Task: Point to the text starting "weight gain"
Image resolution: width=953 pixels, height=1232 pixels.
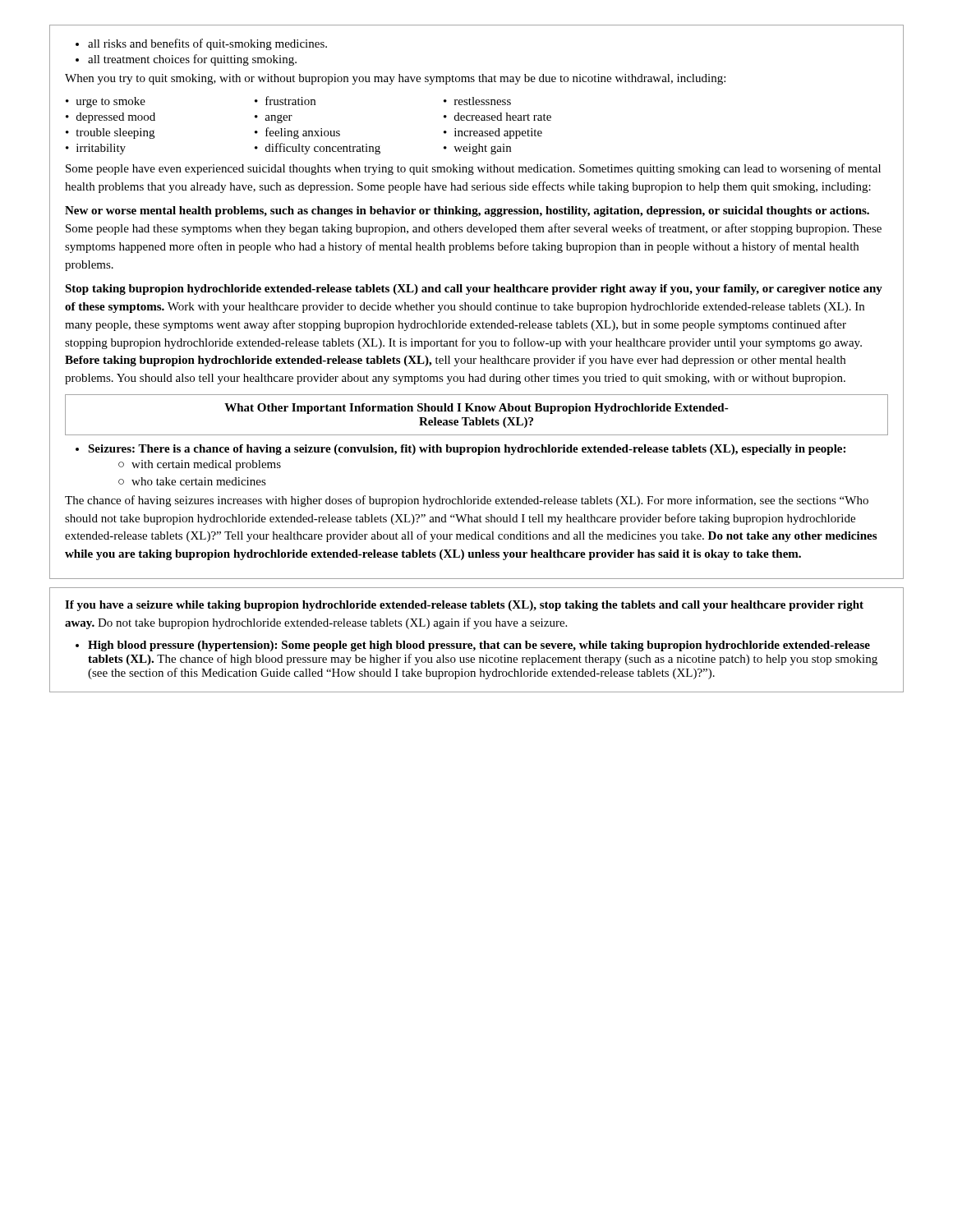Action: tap(483, 148)
